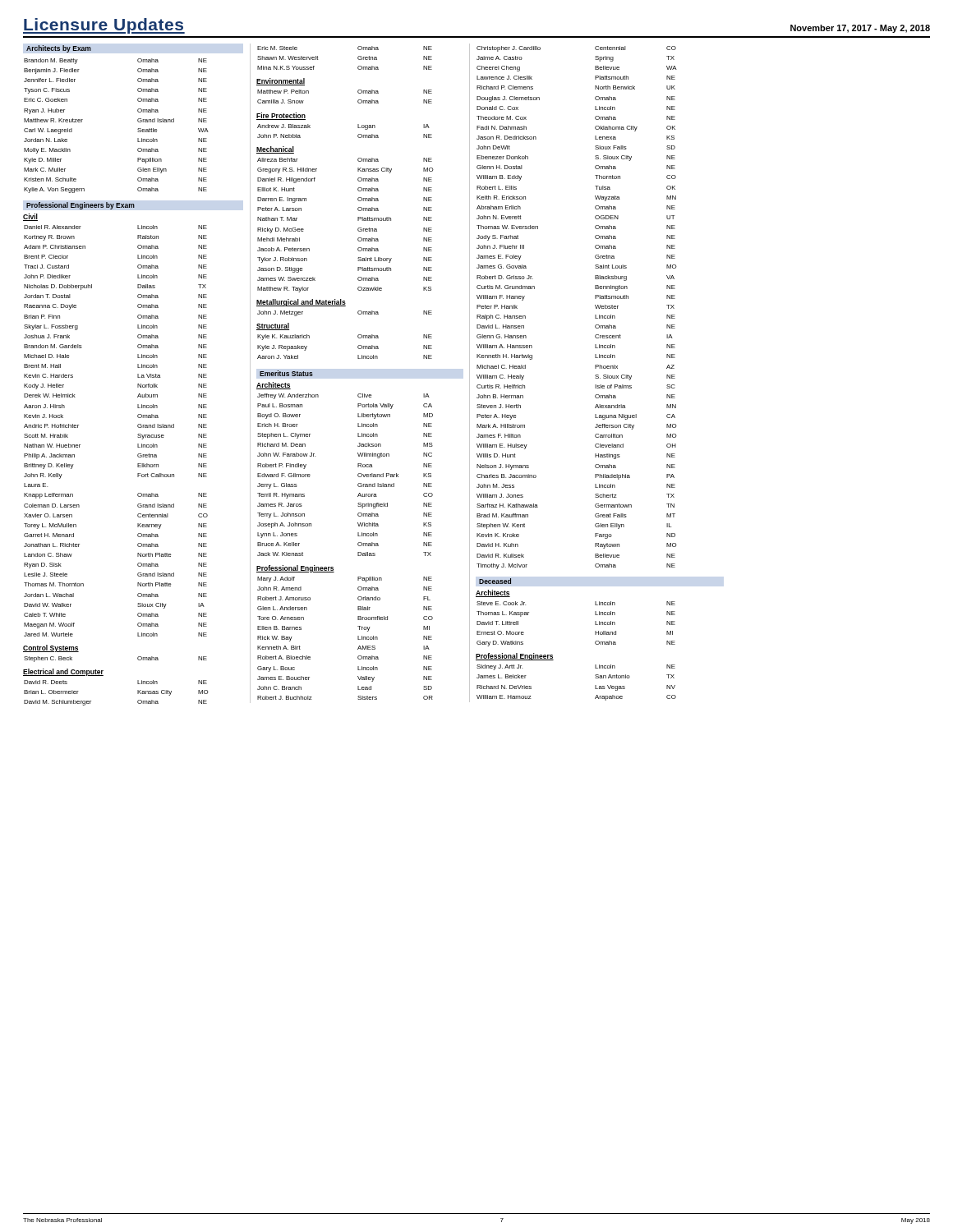Click on the region starting "Metallurgical and Materials"

pyautogui.click(x=301, y=303)
